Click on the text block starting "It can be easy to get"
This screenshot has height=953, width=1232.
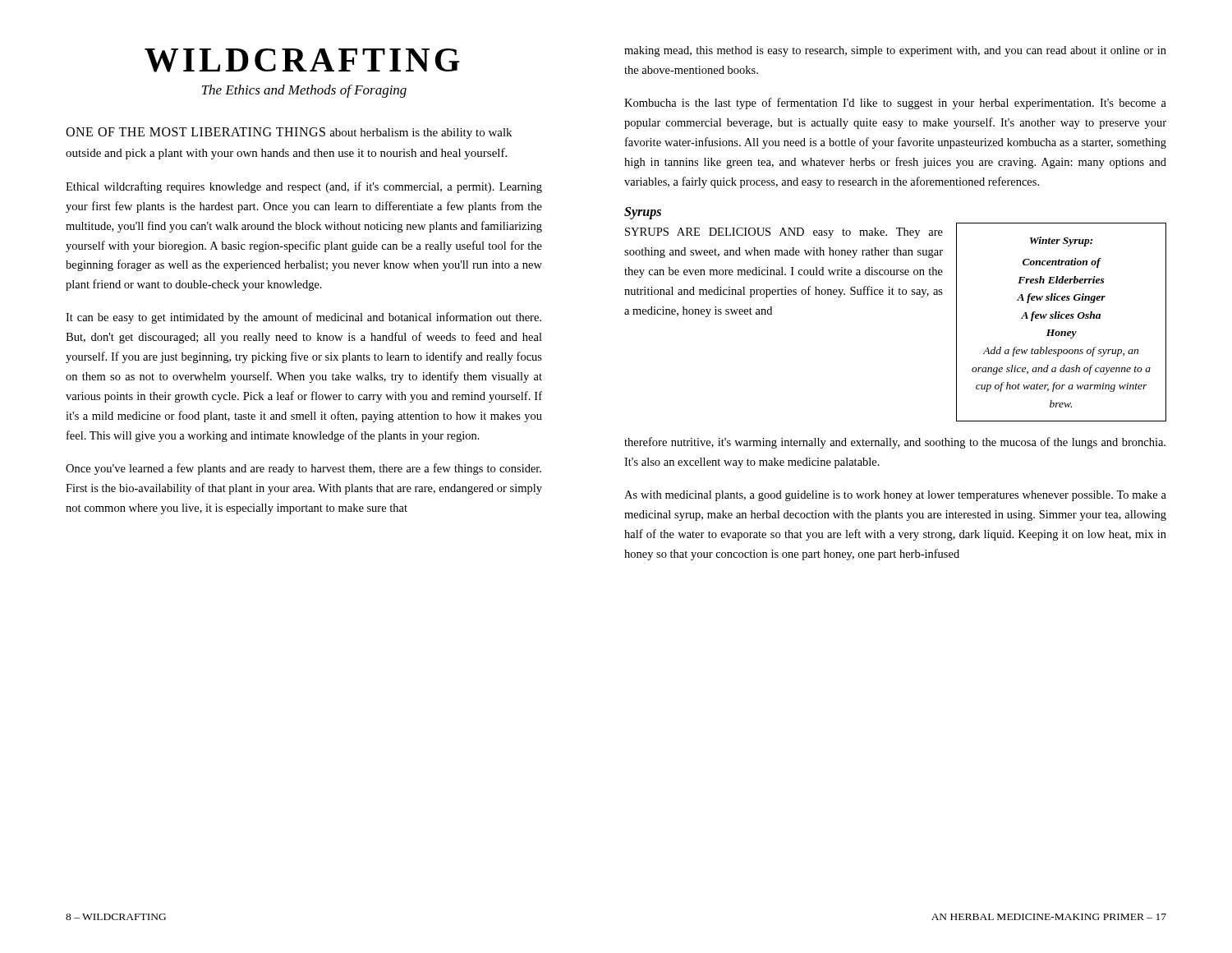point(304,376)
